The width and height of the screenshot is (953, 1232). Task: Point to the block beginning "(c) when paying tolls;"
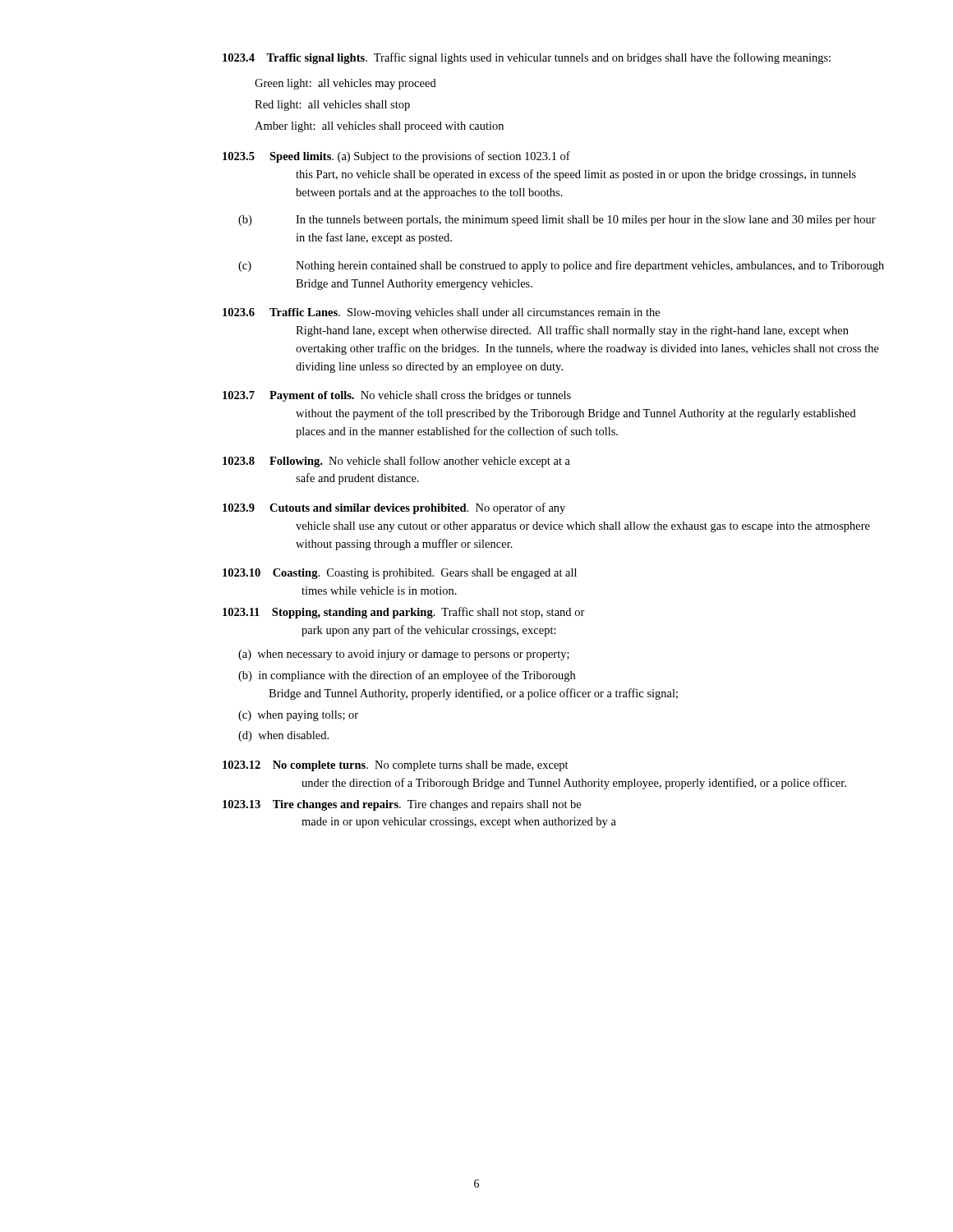coord(298,714)
